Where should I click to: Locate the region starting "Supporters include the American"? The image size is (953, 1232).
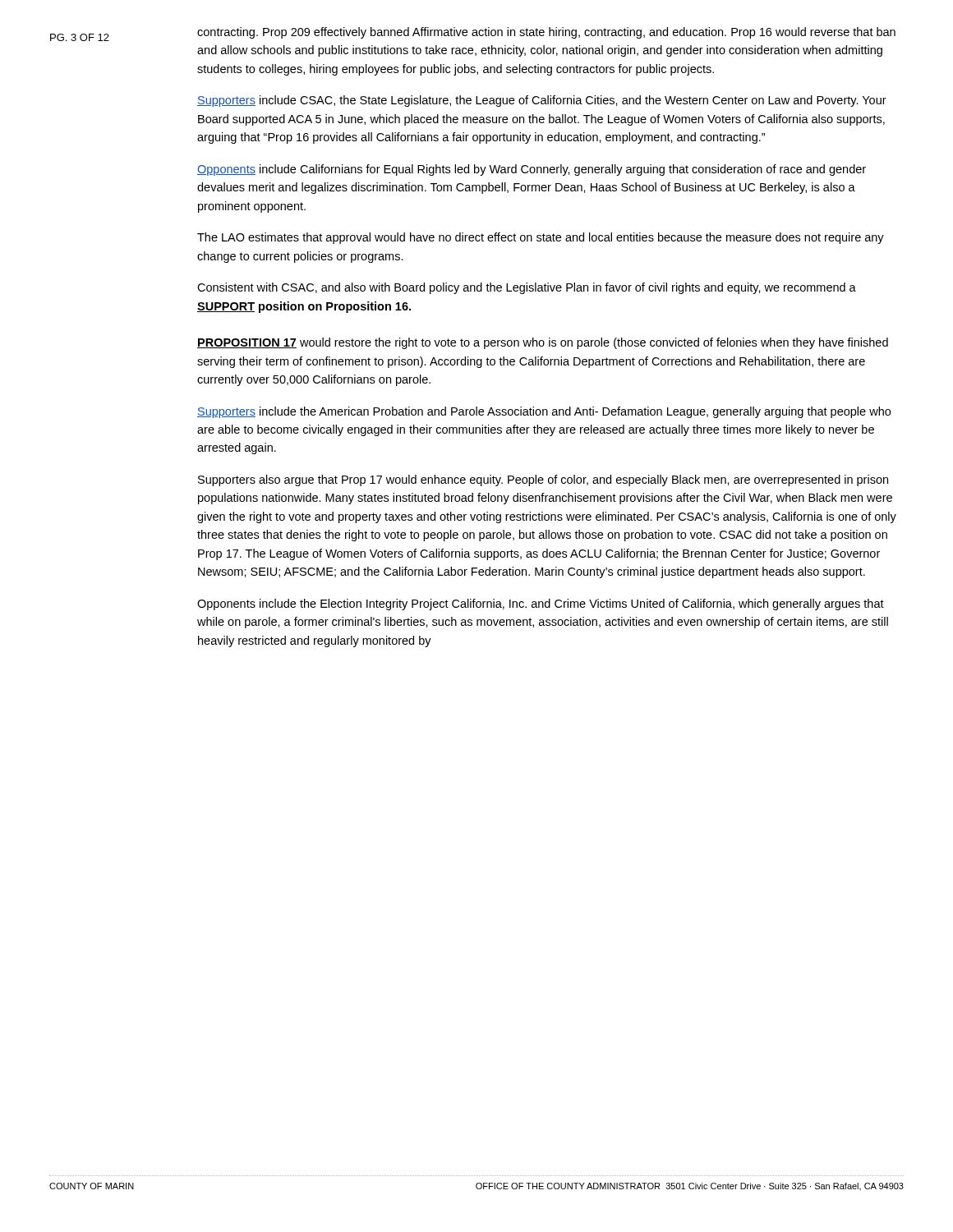tap(544, 430)
